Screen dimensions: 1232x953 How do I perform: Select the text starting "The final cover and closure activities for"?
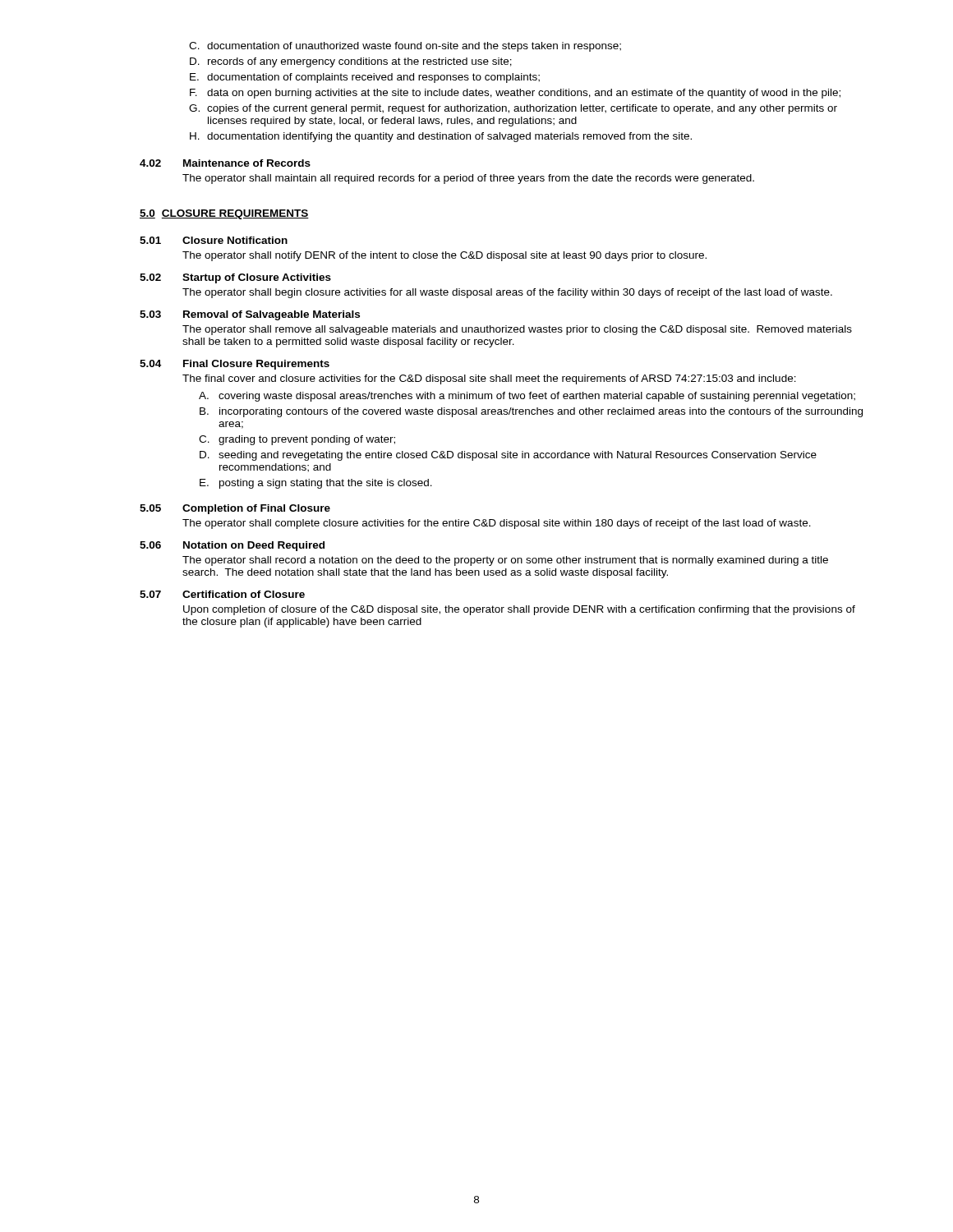pyautogui.click(x=489, y=378)
